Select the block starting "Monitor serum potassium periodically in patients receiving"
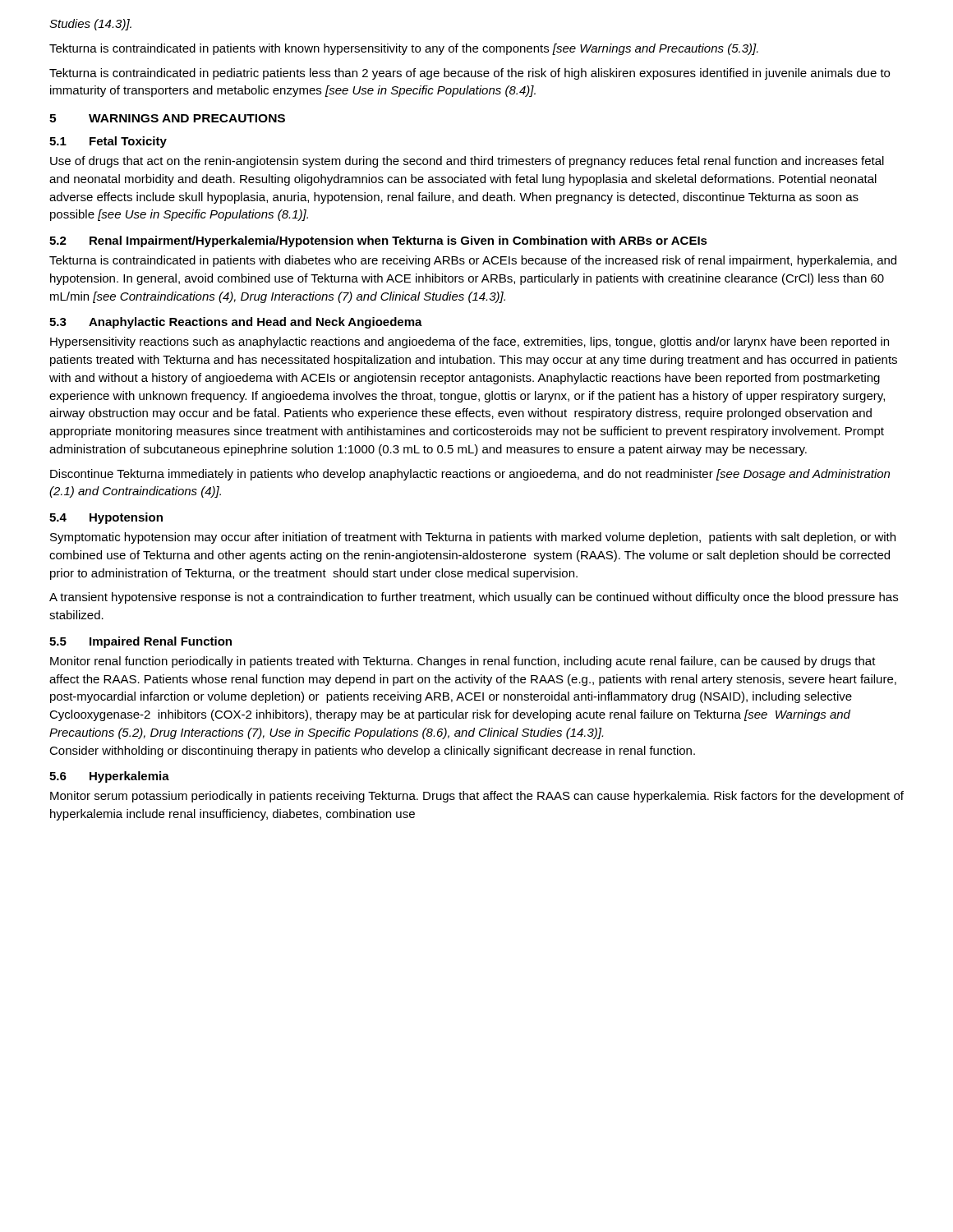Screen dimensions: 1232x953 coord(476,805)
